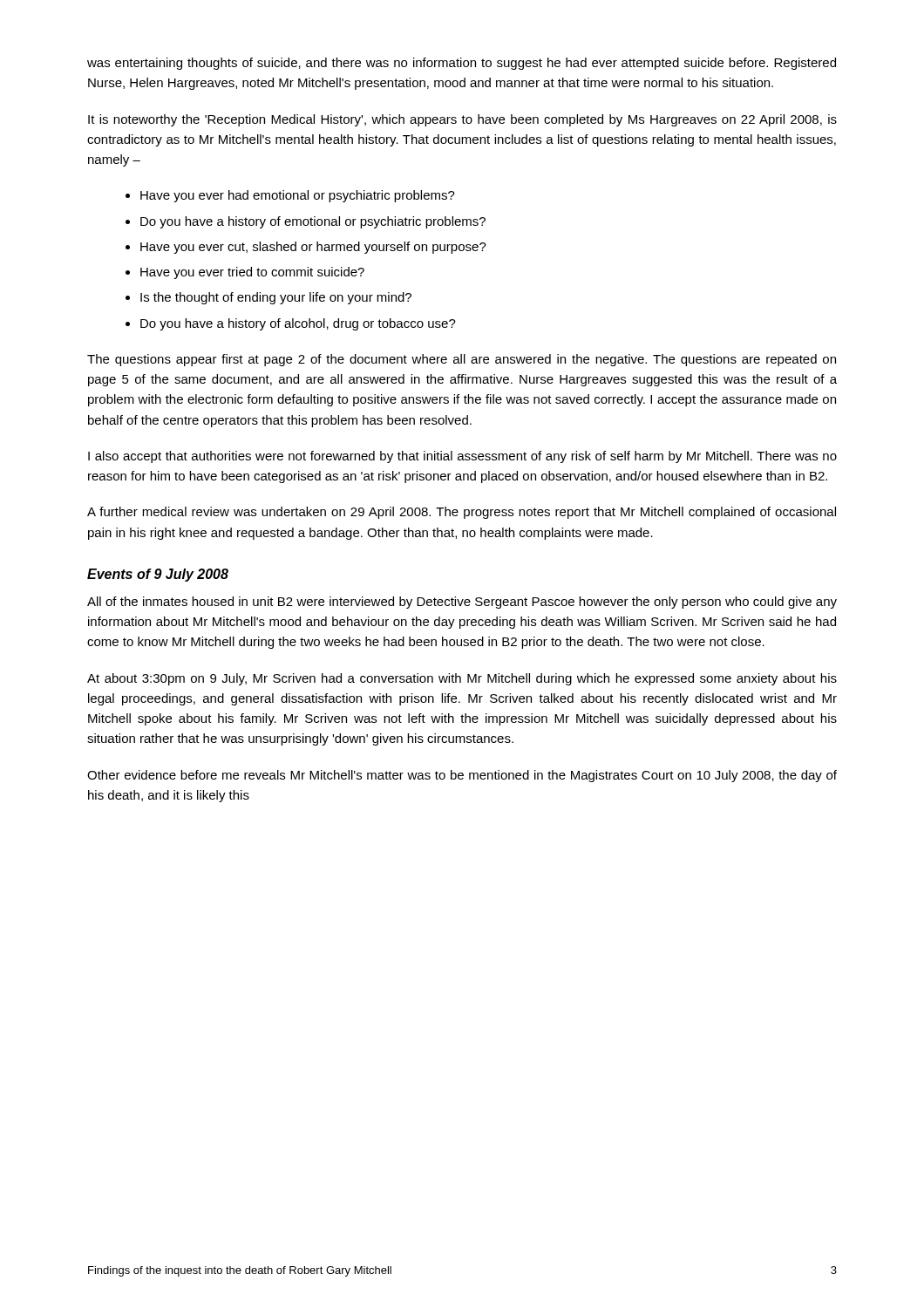Navigate to the text block starting "A further medical"

click(462, 522)
